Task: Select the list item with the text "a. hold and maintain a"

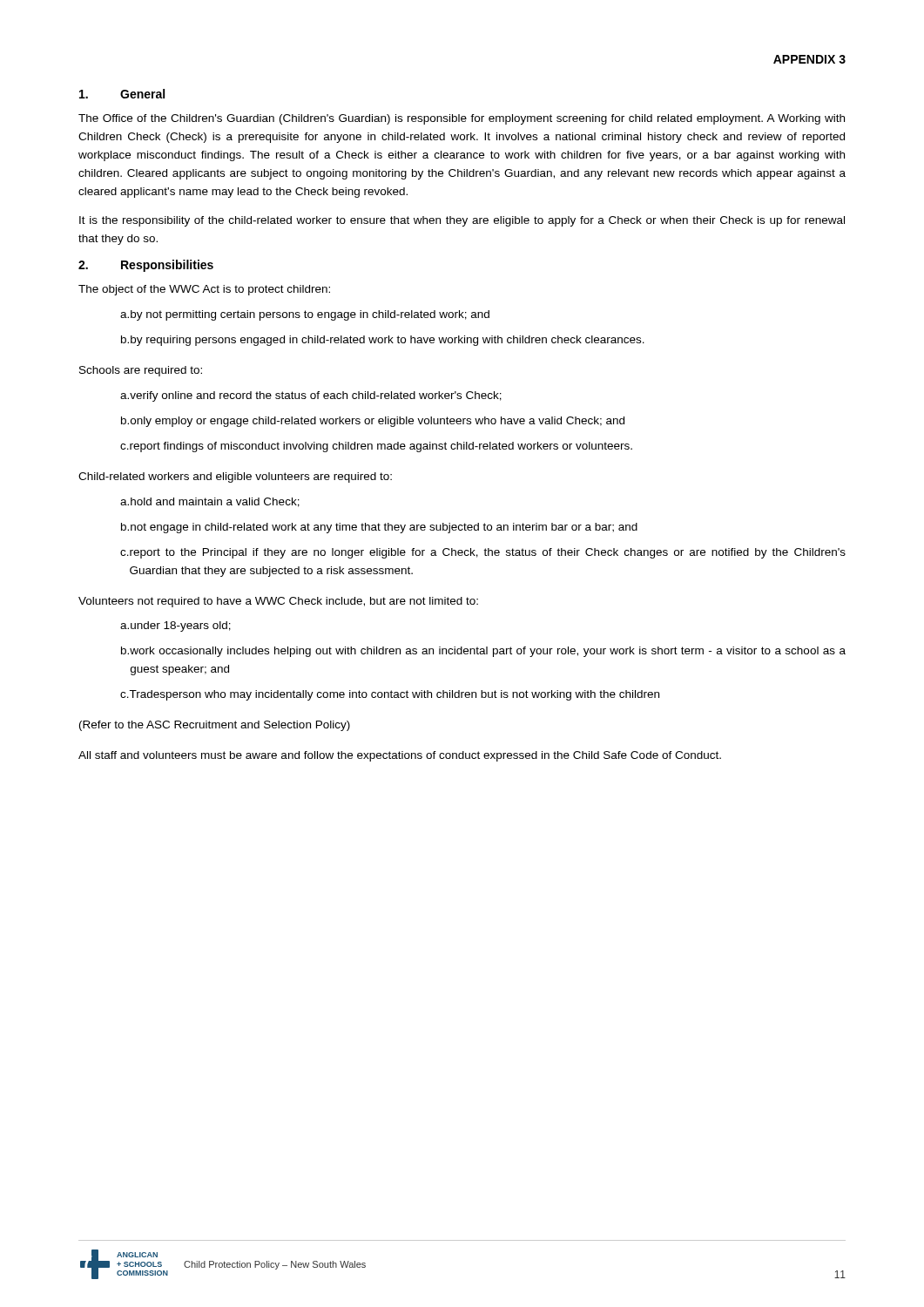Action: [210, 502]
